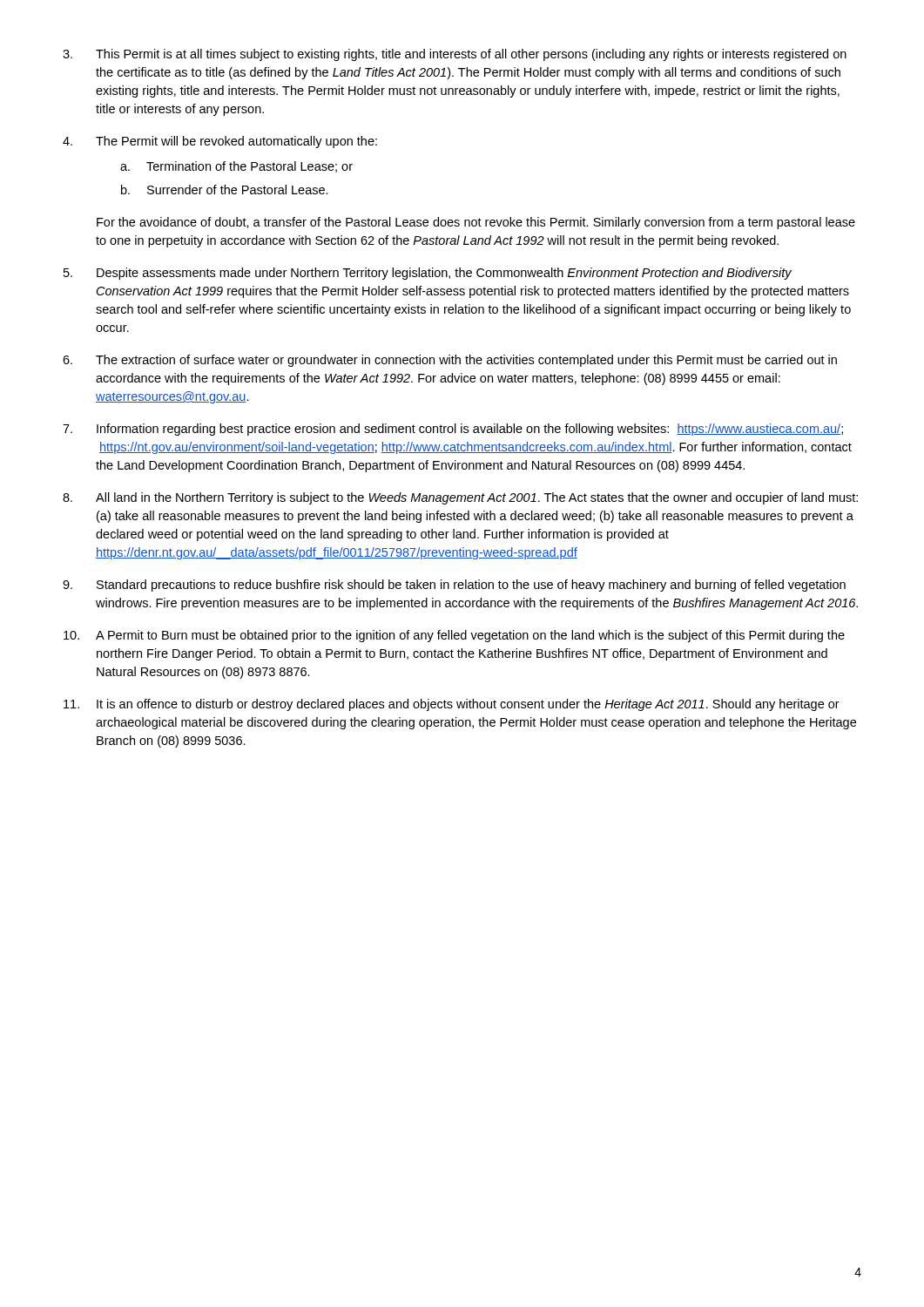Viewport: 924px width, 1307px height.
Task: Find the block on this page that starts "11. It is an offence to disturb or"
Action: [x=462, y=723]
